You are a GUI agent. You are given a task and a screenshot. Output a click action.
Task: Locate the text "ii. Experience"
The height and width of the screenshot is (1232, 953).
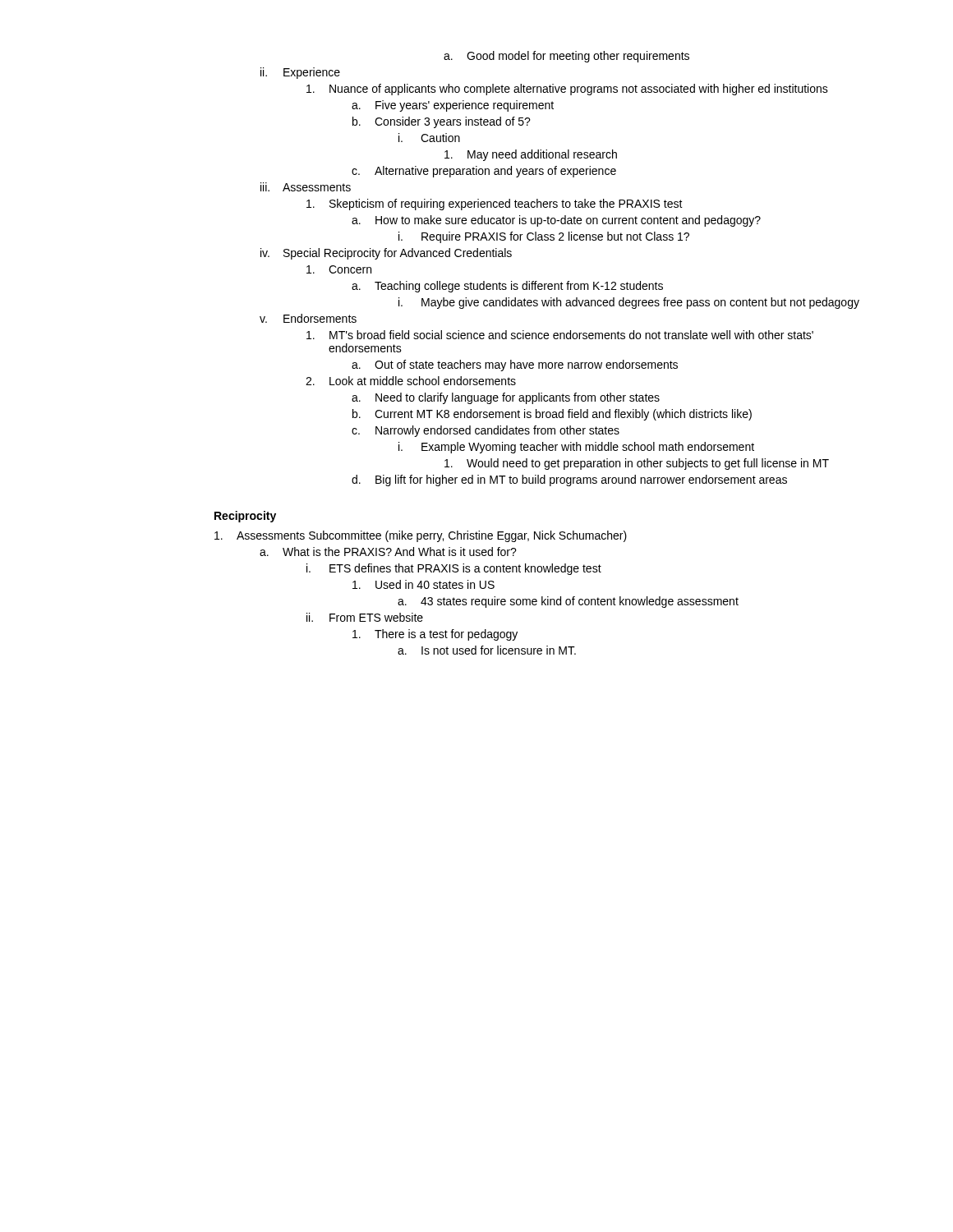click(x=300, y=73)
